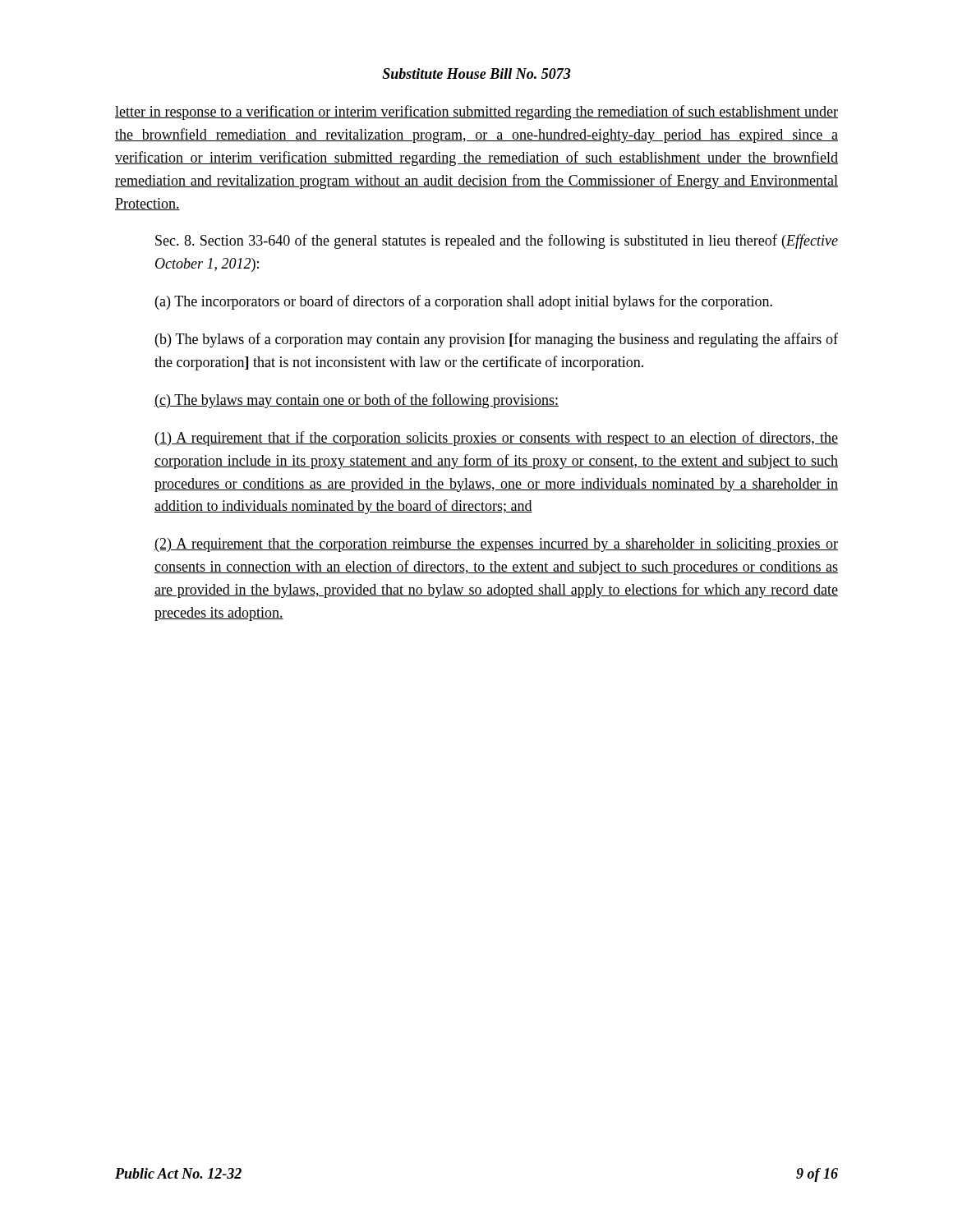Select the text block with the text "(b) The bylaws of a corporation"
This screenshot has height=1232, width=953.
click(x=496, y=351)
